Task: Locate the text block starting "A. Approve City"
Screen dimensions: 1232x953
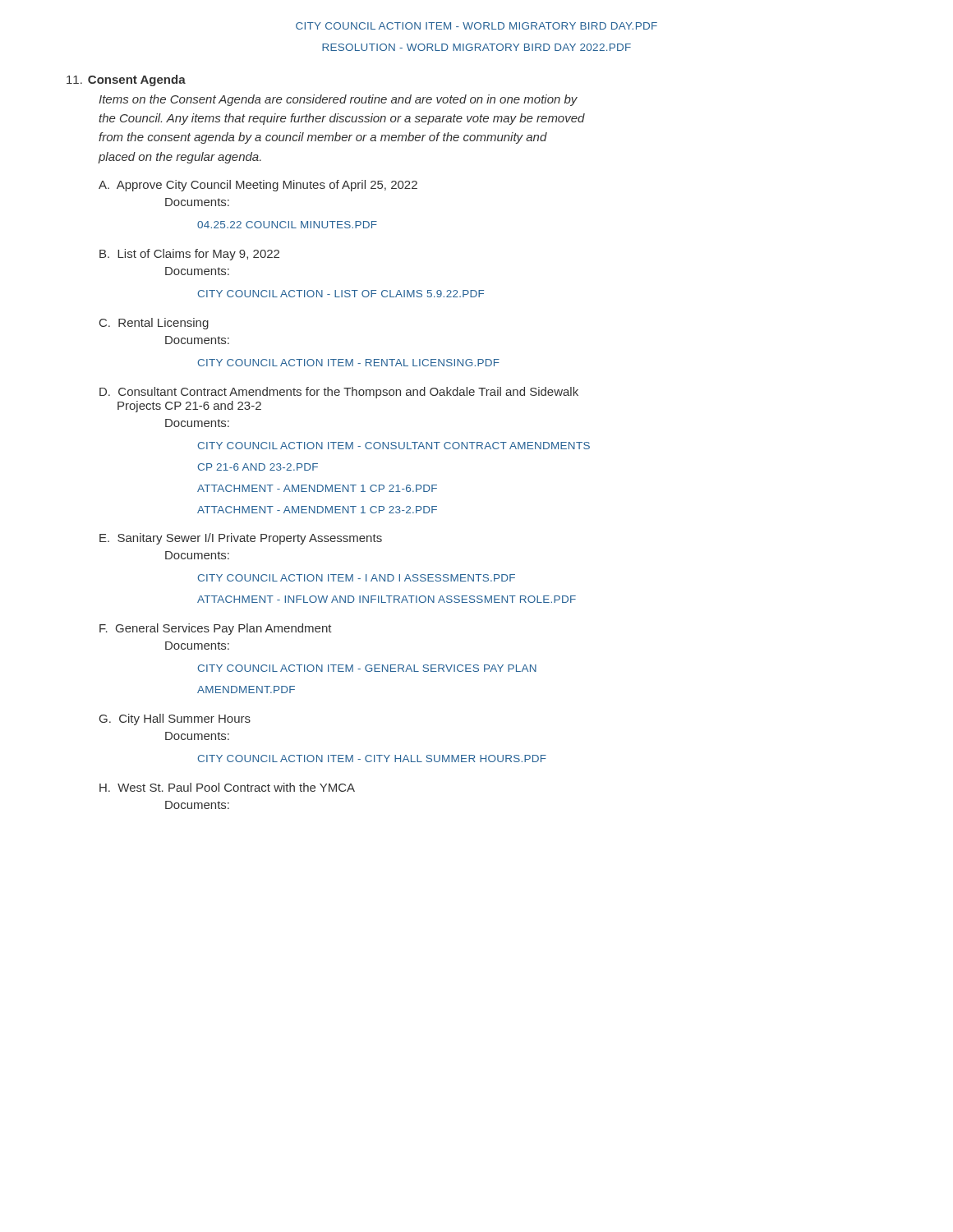Action: [258, 186]
